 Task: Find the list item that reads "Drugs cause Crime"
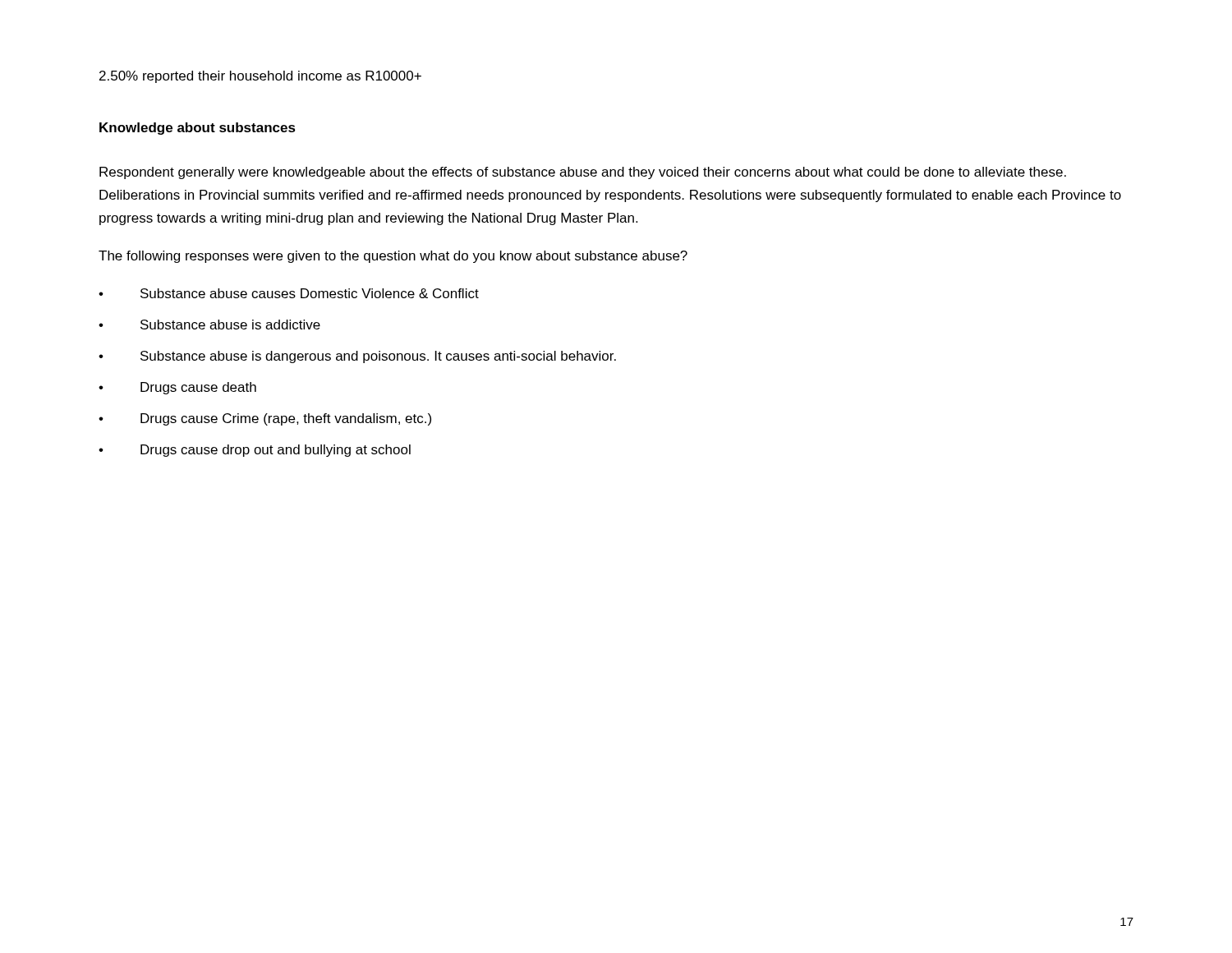click(x=286, y=418)
